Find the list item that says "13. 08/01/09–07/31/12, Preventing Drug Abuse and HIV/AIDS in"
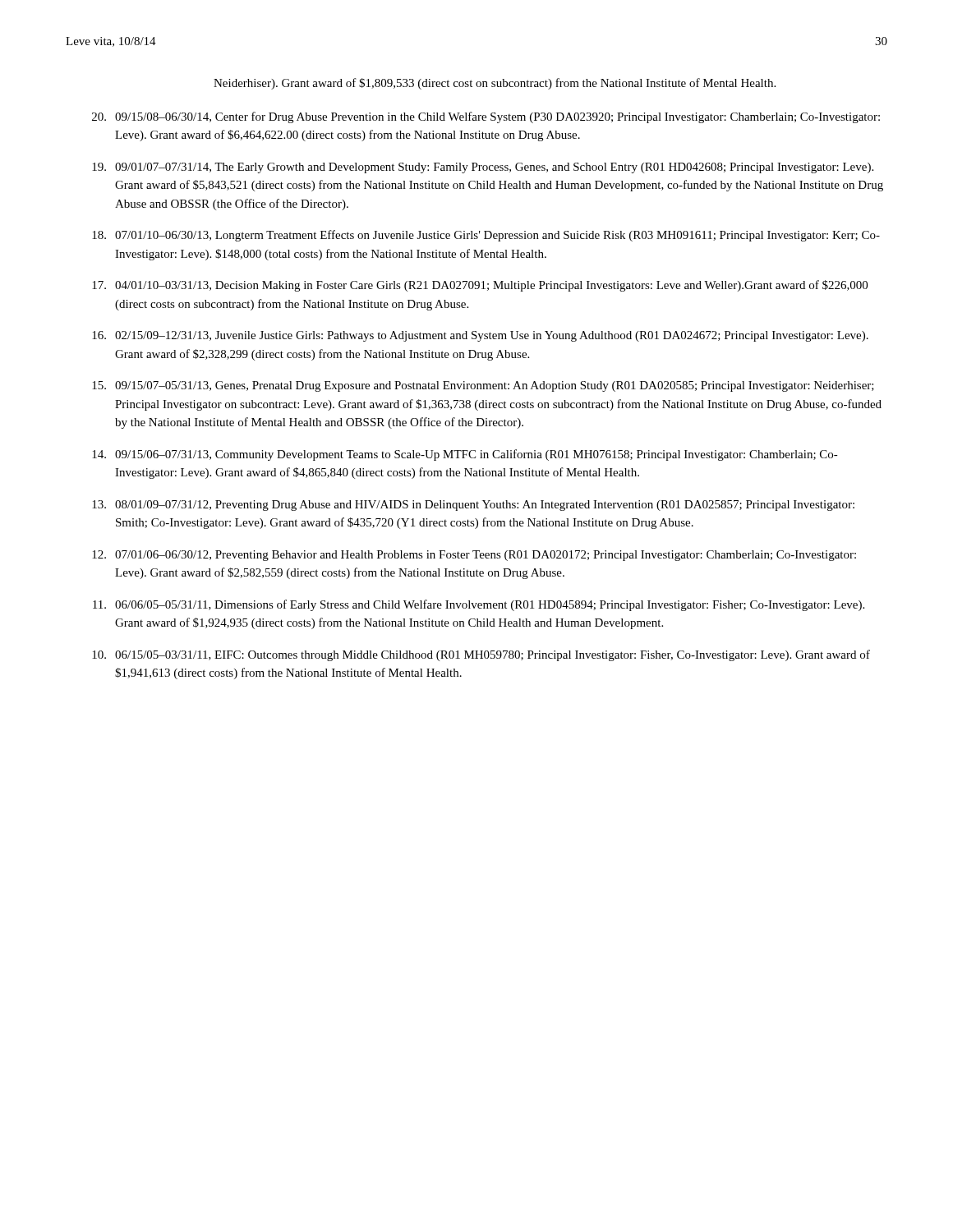 point(476,513)
